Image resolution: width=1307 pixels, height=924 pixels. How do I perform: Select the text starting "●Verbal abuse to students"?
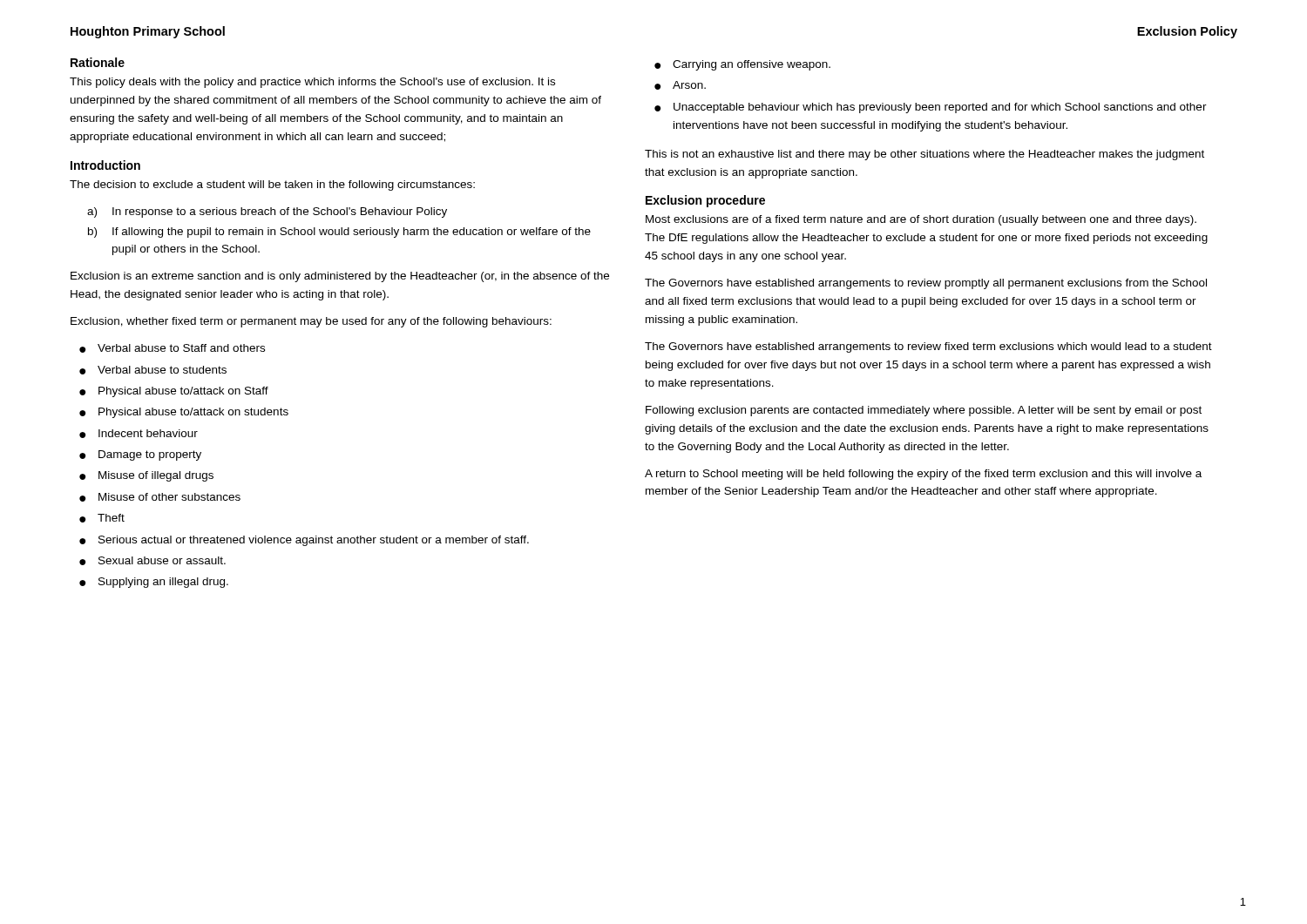153,370
